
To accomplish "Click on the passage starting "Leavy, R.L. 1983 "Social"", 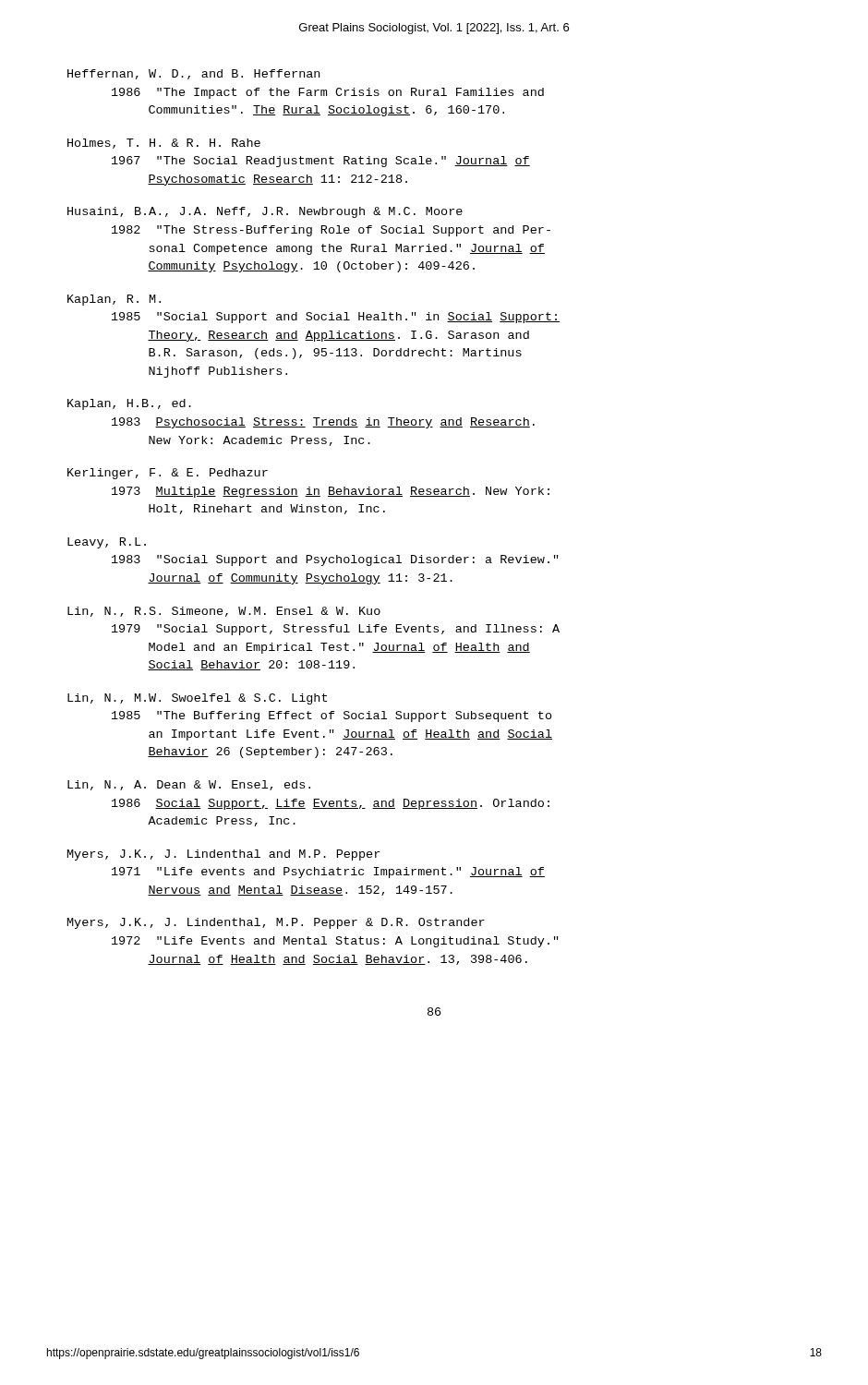I will click(434, 561).
